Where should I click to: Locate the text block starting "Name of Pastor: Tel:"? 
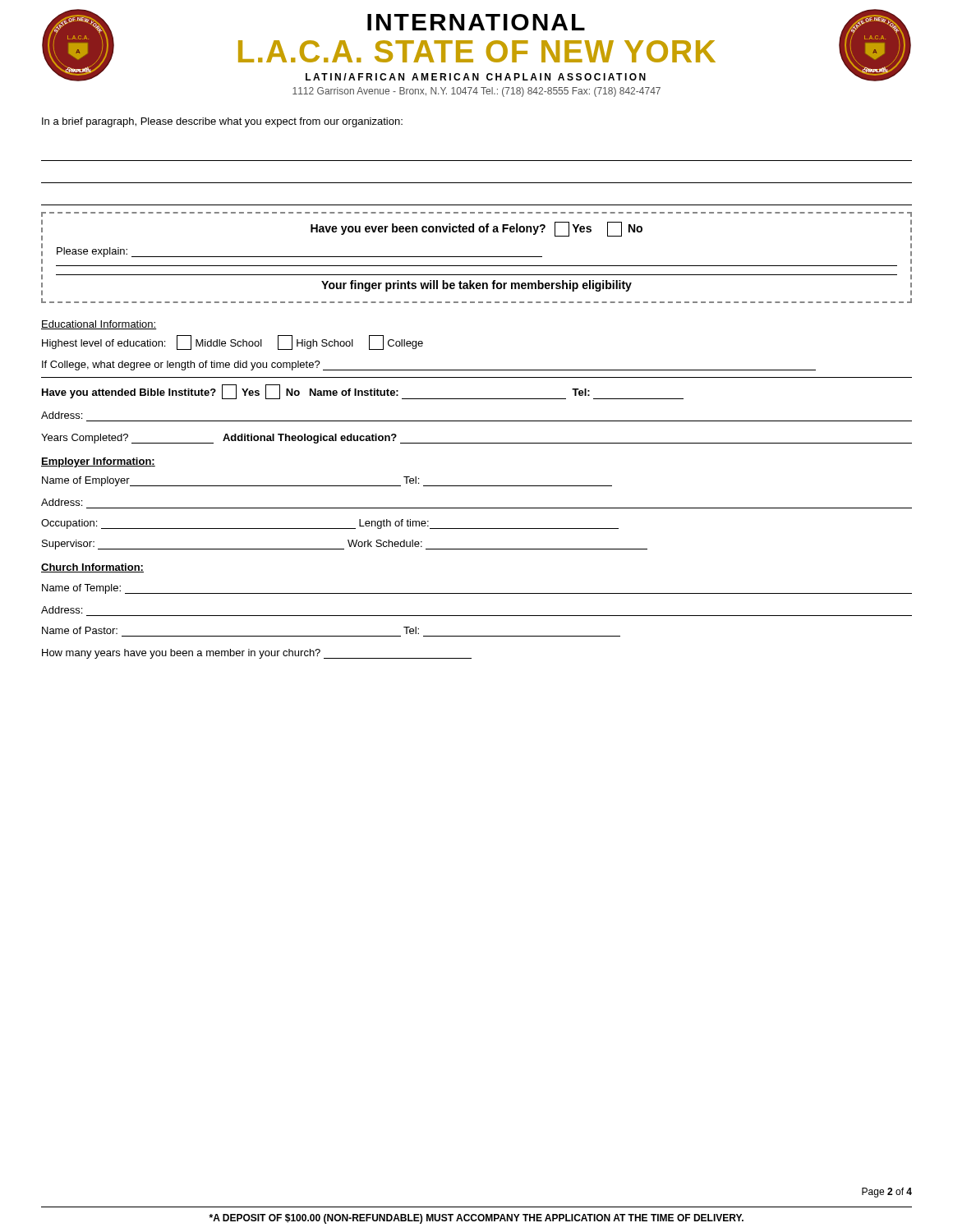coord(331,630)
